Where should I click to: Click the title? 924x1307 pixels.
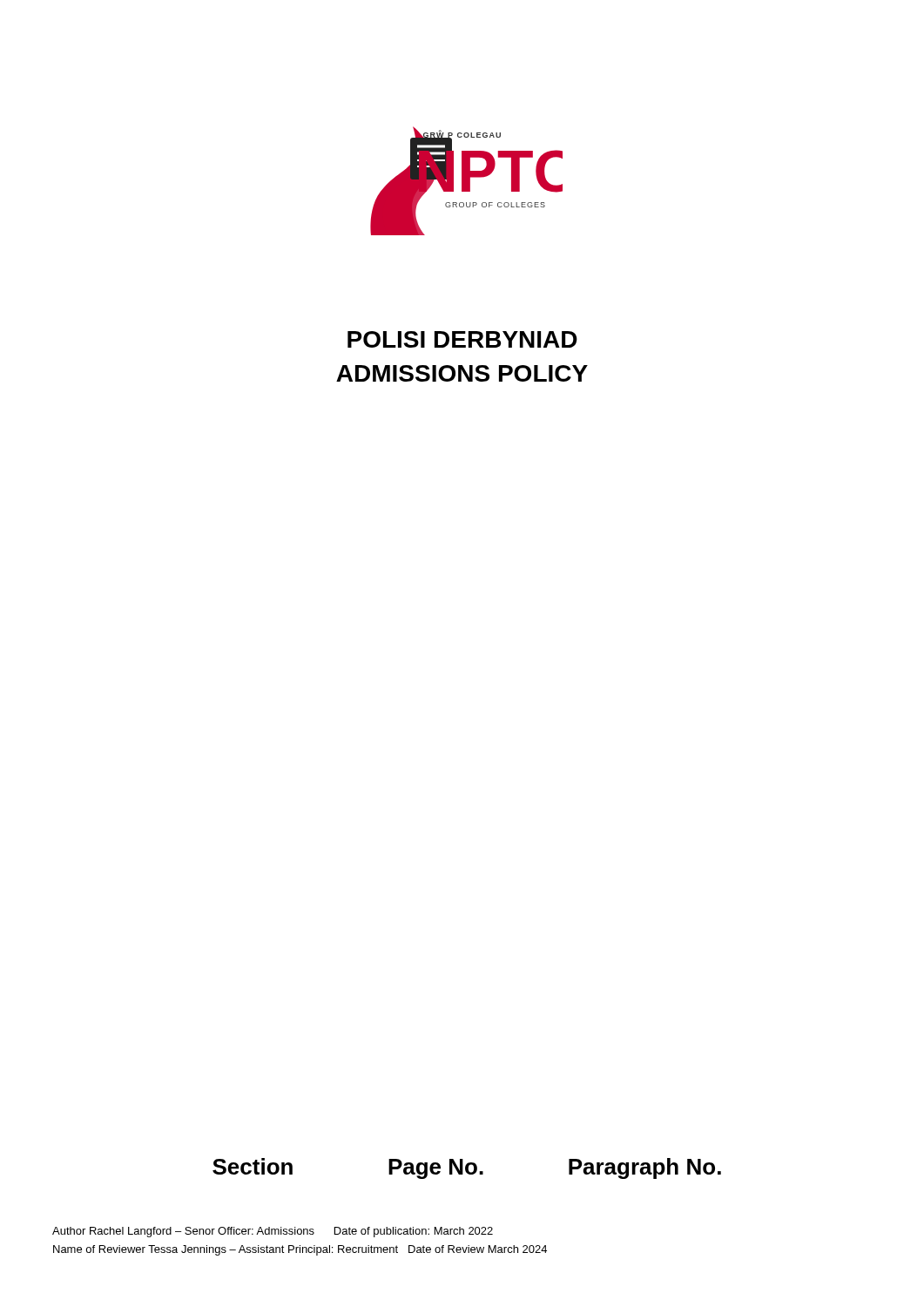click(462, 357)
